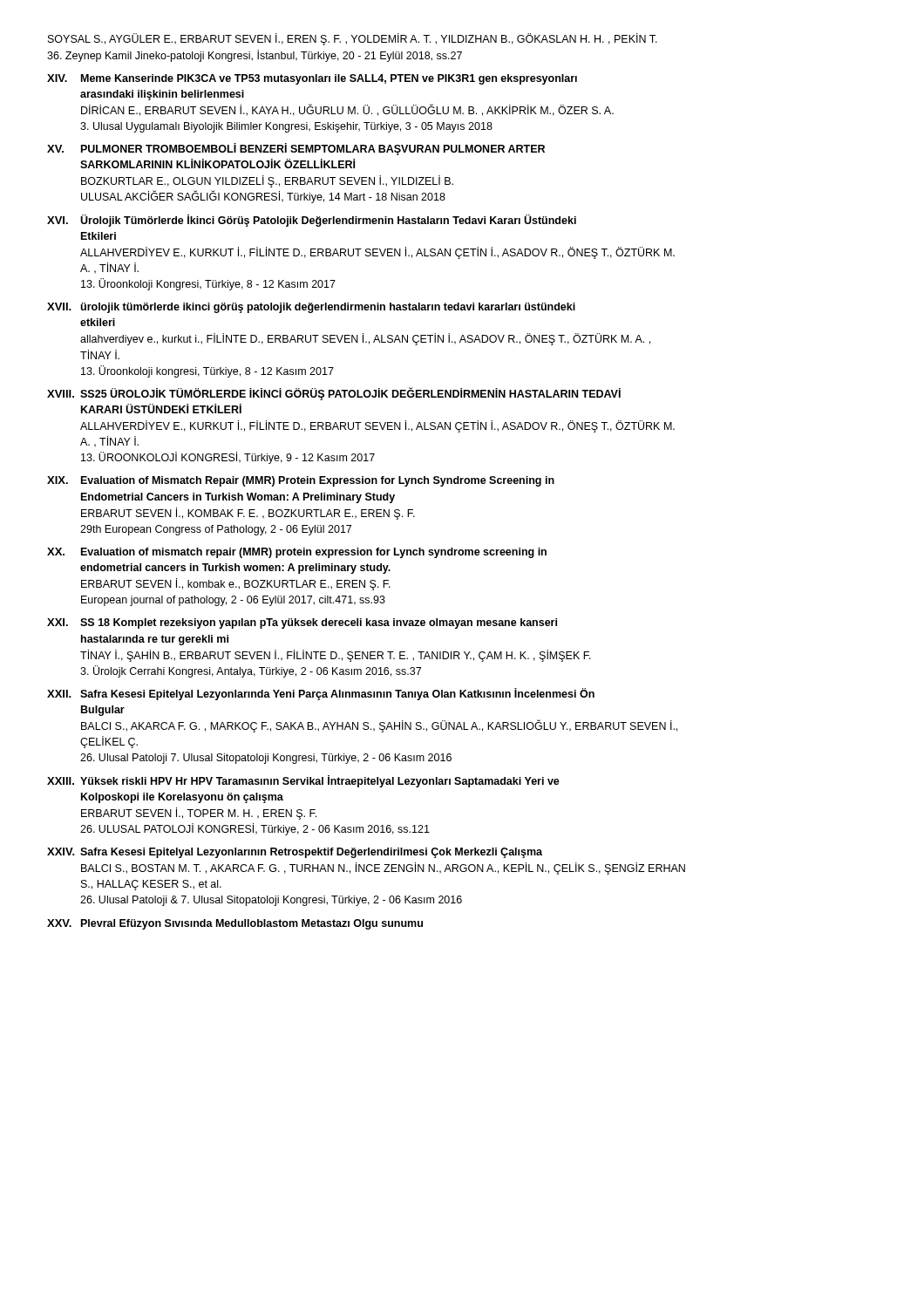Select the list item that says "XV. PULMONER TROMBOEMBOLİ BENZERİ SEMPTOMLARA"
This screenshot has height=1308, width=924.
point(296,149)
